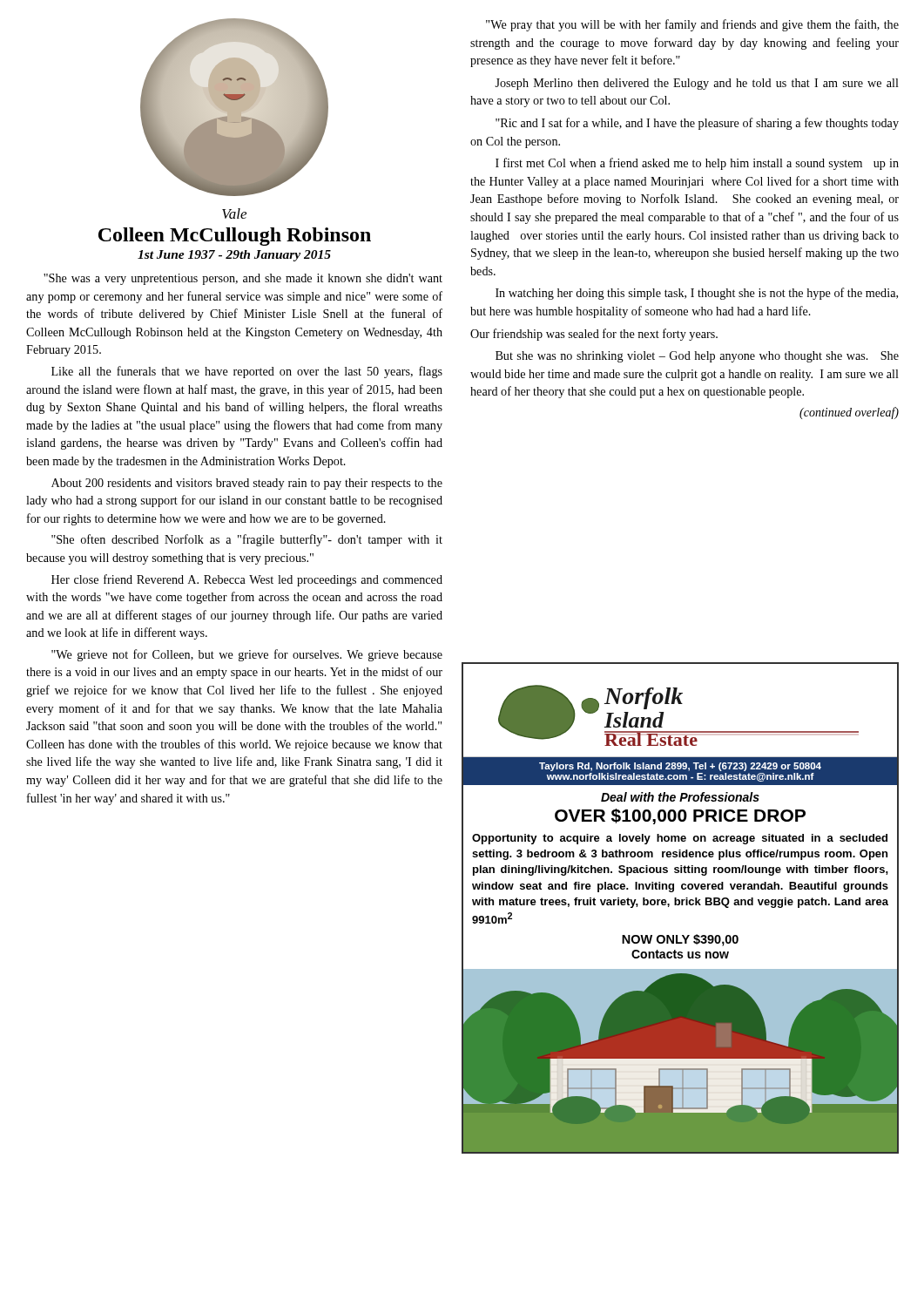Find the section header
This screenshot has height=1307, width=924.
tap(680, 797)
